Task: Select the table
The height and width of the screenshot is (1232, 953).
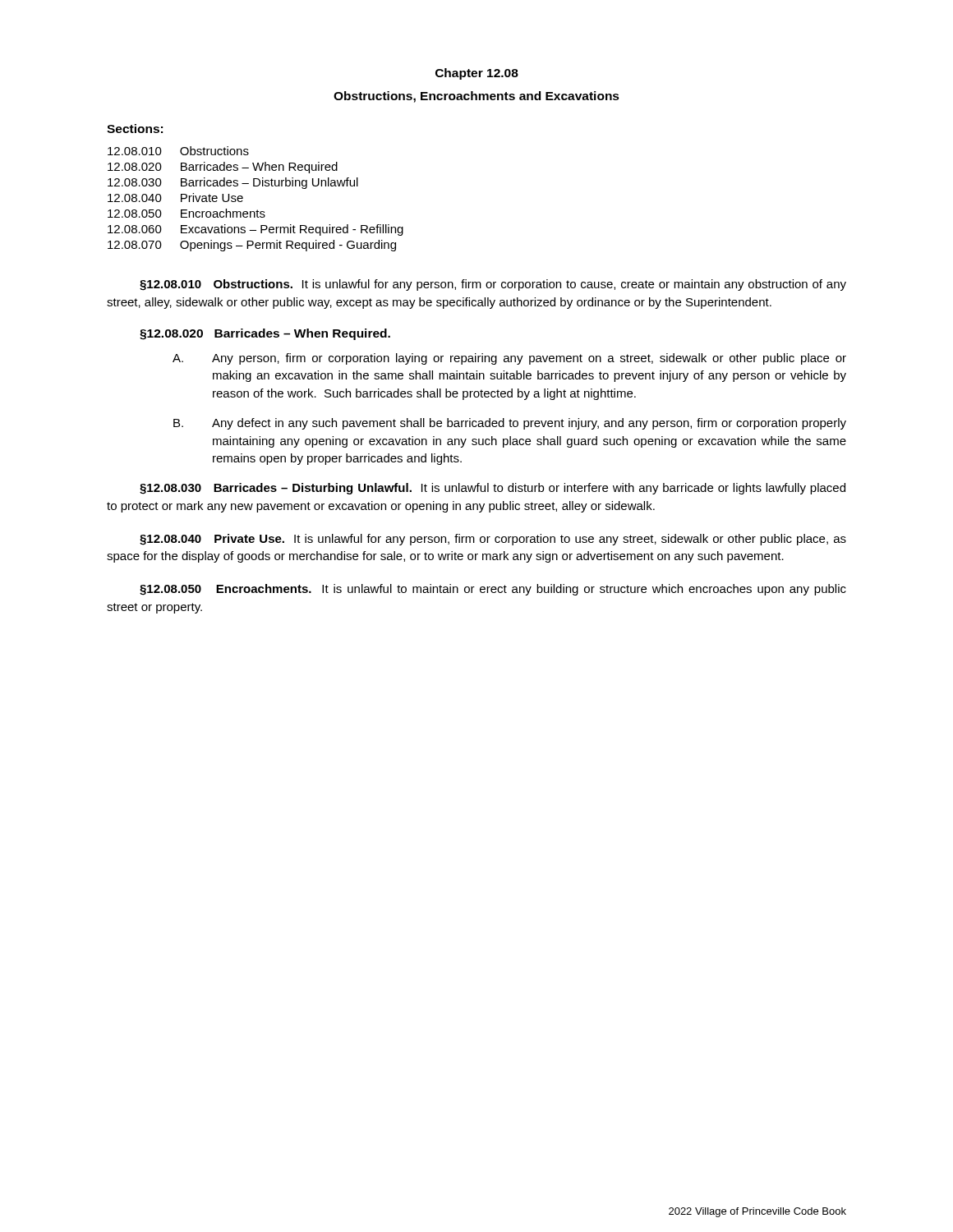Action: (476, 198)
